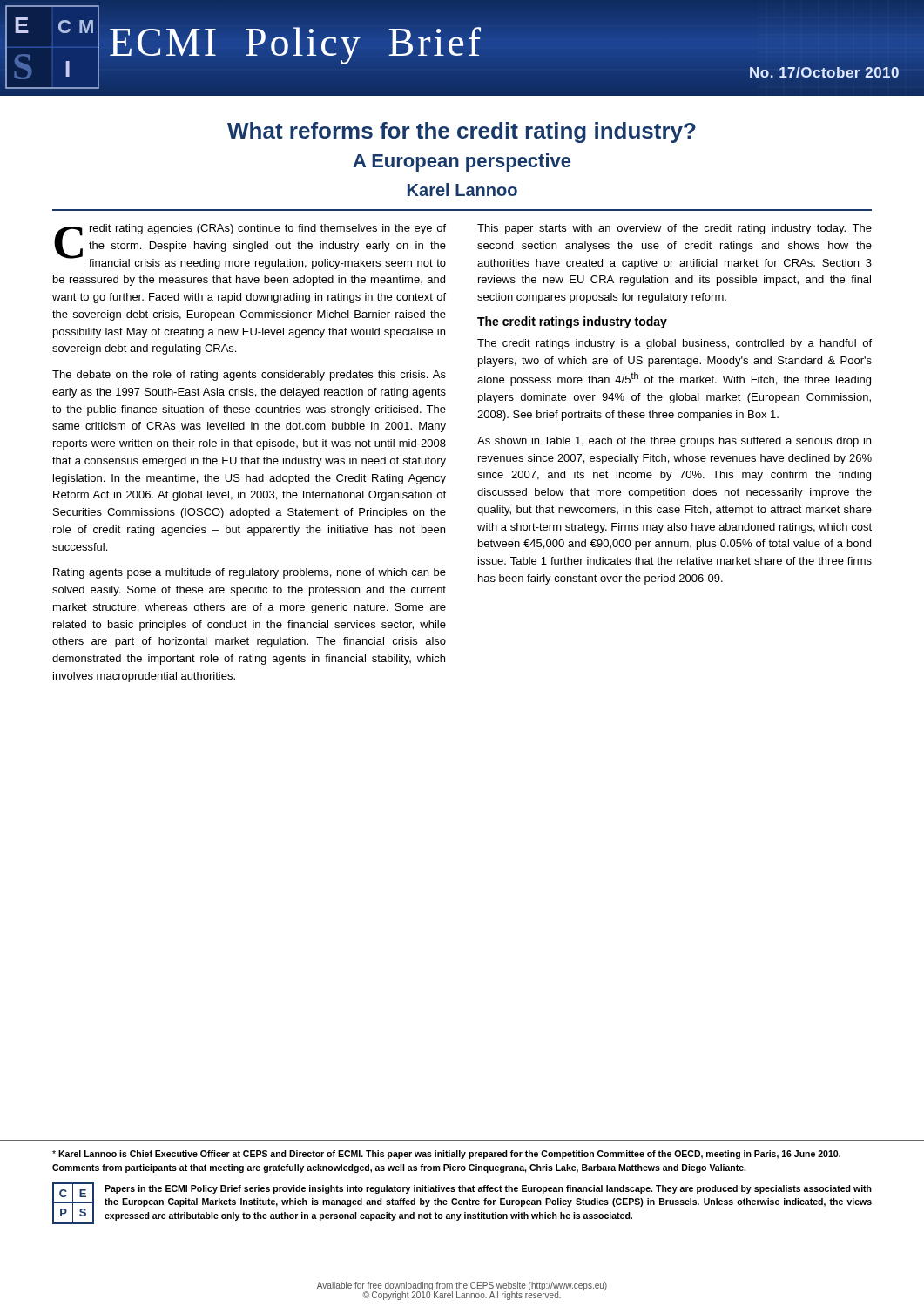This screenshot has height=1307, width=924.
Task: Navigate to the text block starting "What reforms for the credit rating industry?"
Action: 462,152
